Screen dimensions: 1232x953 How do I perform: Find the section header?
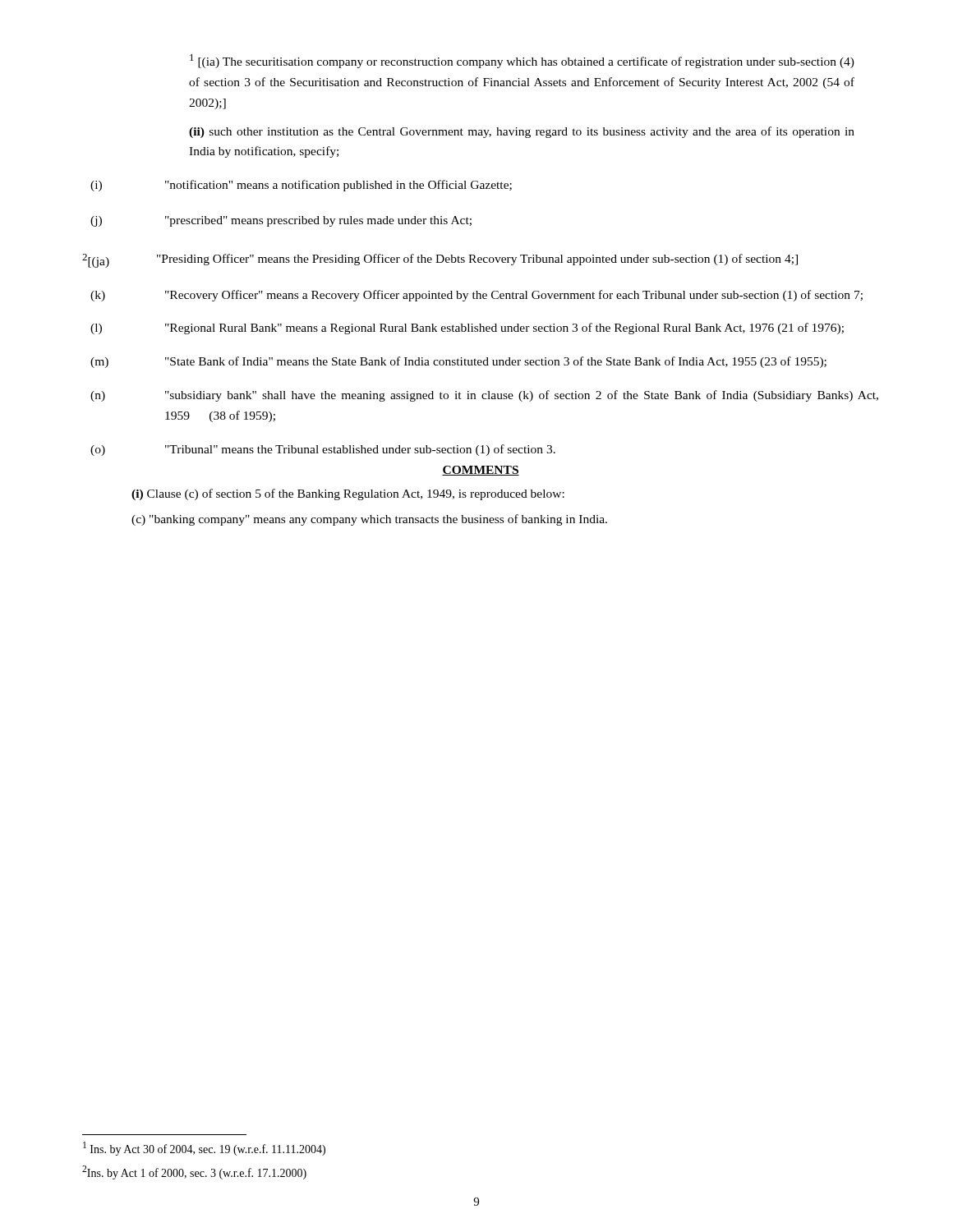[x=481, y=470]
